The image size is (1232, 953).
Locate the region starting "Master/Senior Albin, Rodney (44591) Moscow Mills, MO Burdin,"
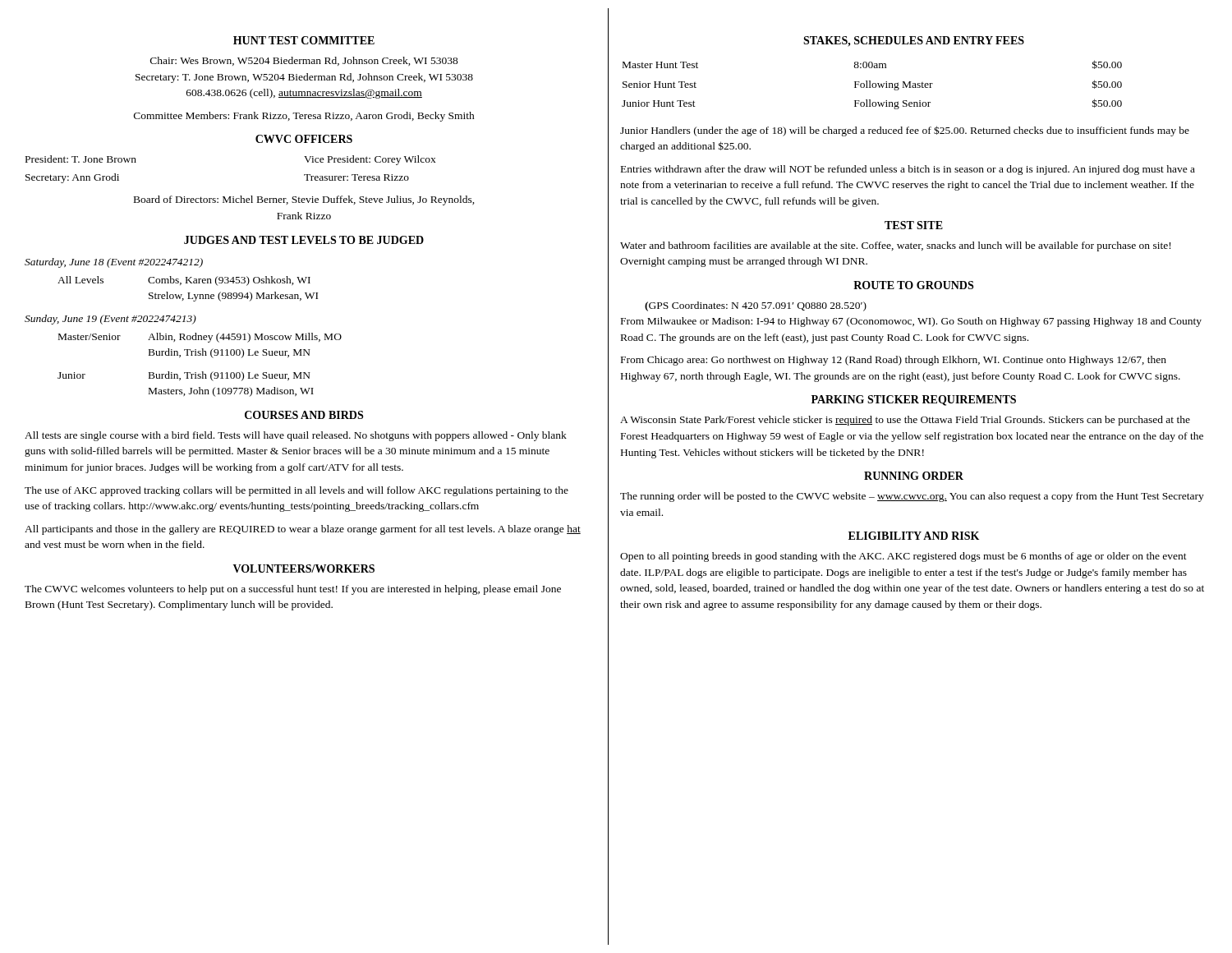[x=304, y=364]
